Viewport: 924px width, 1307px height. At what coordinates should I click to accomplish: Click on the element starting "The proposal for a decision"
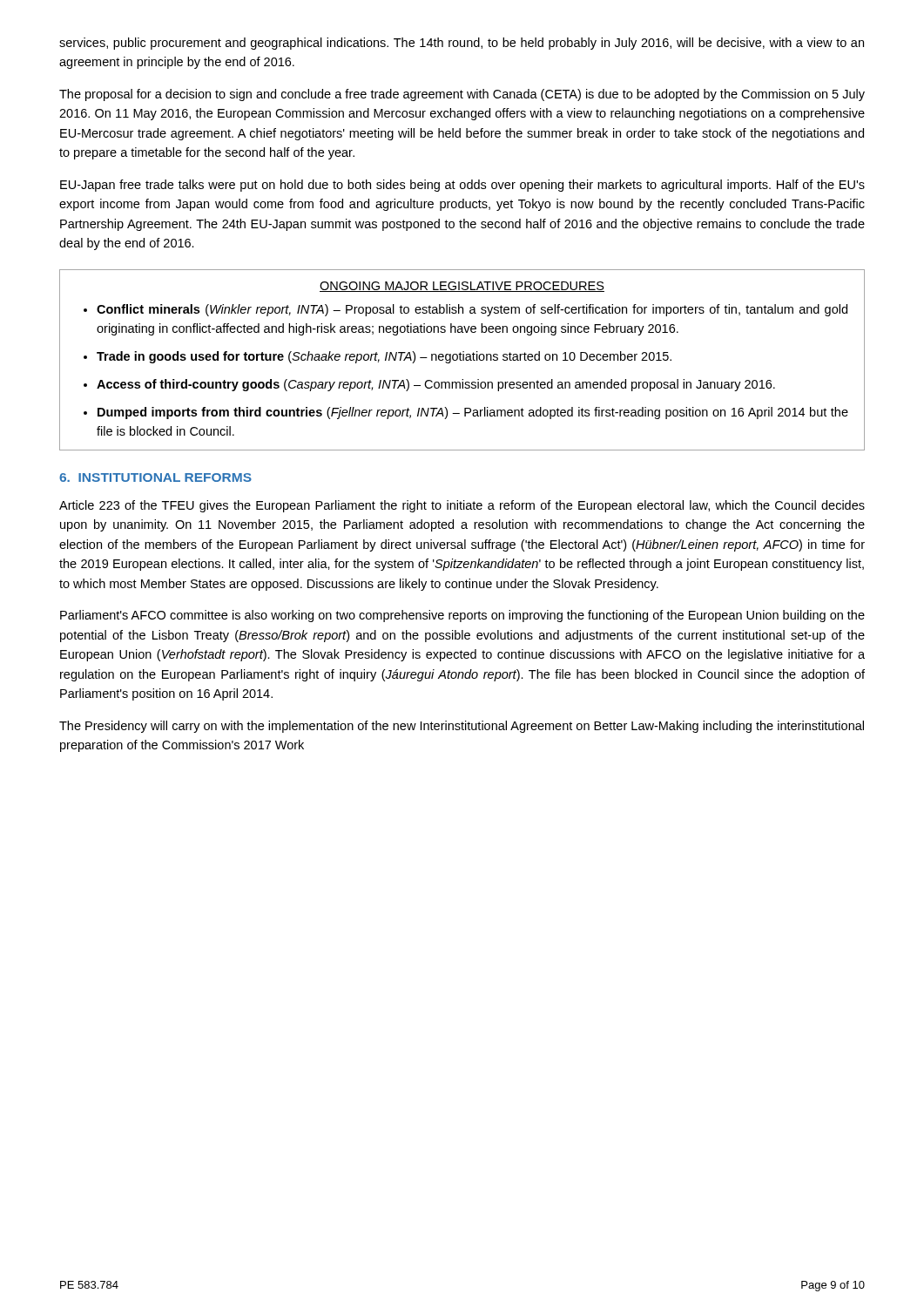click(x=462, y=124)
